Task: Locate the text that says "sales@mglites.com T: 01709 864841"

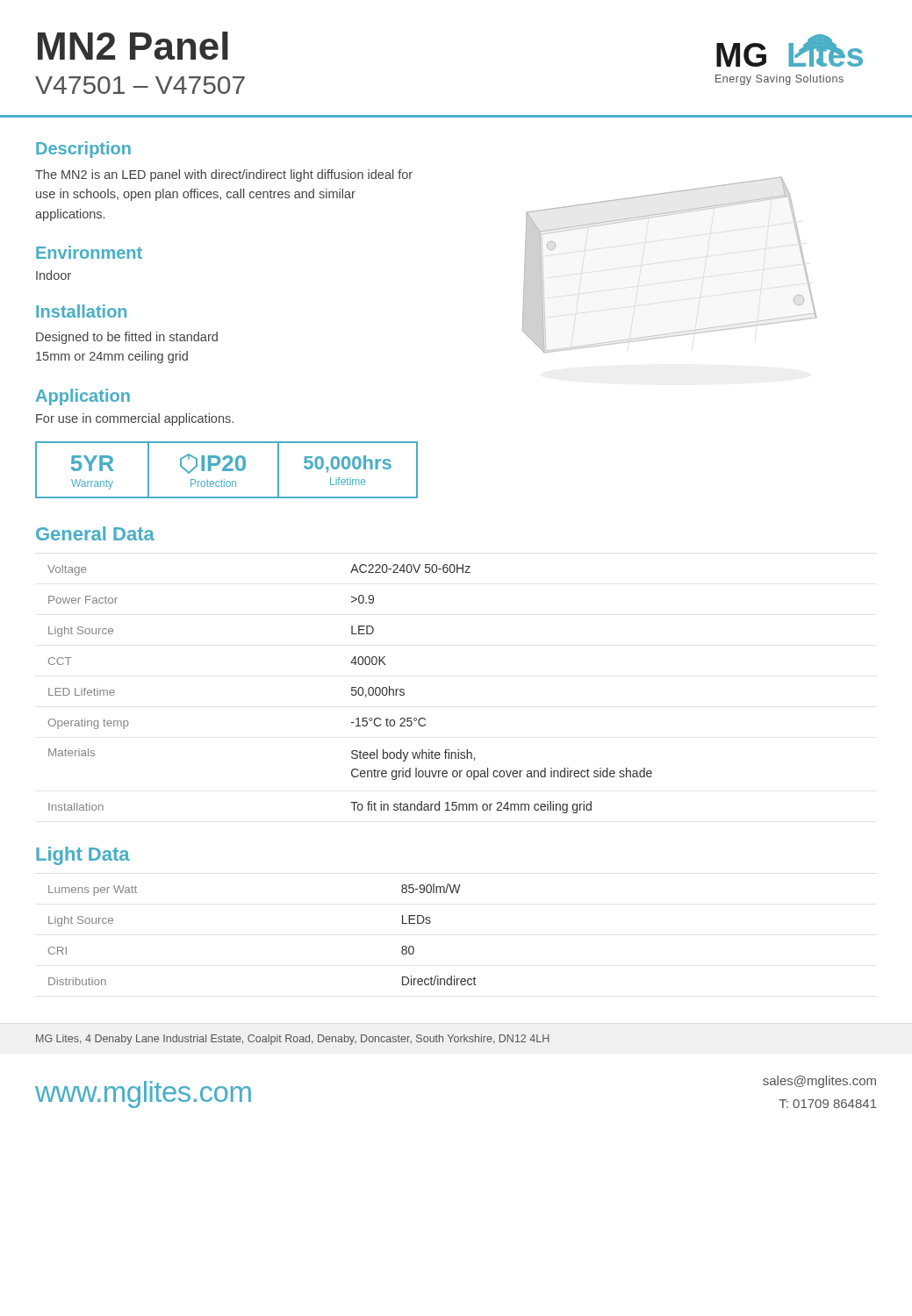Action: (820, 1092)
